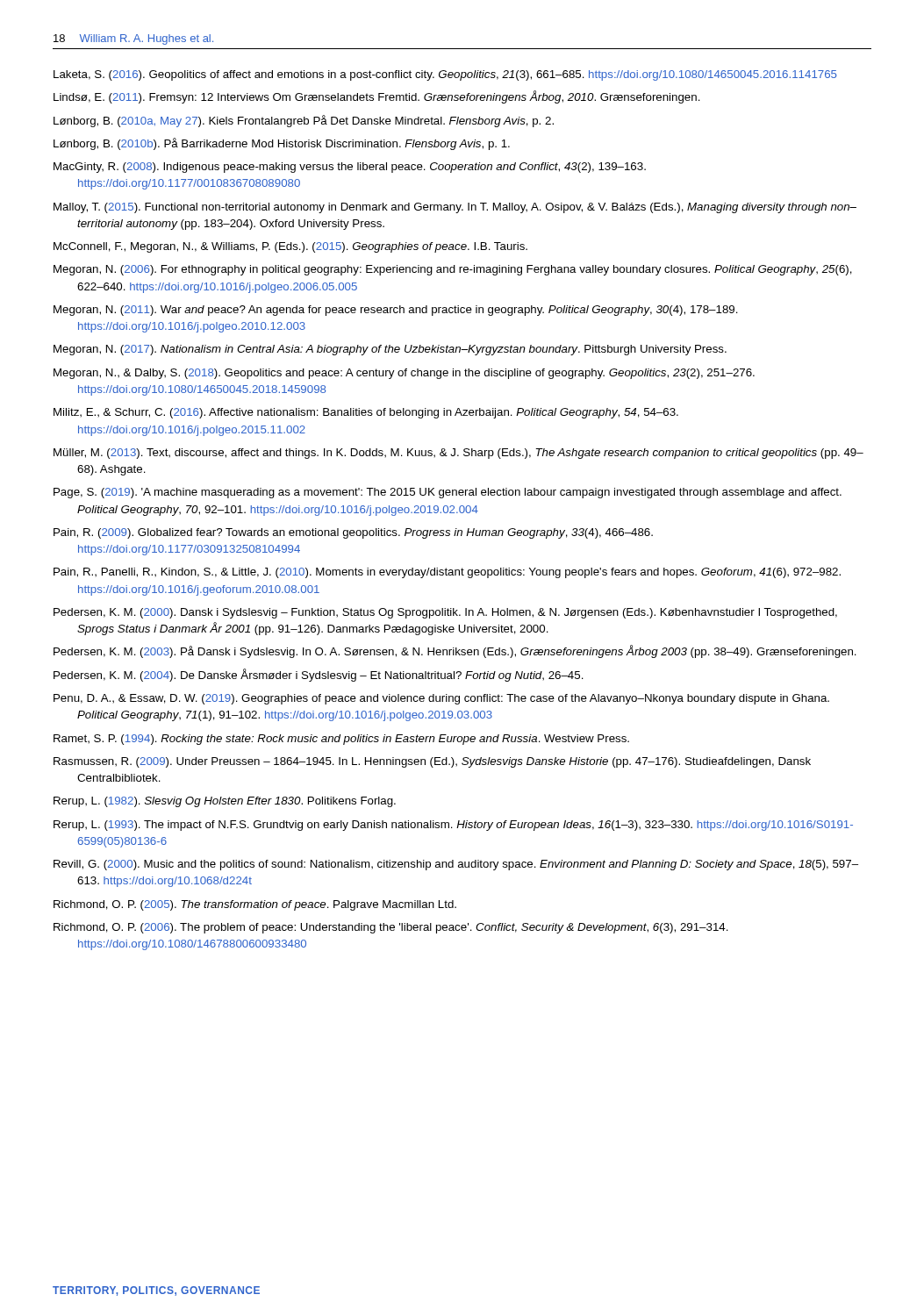Click on the list item that reads "Rasmussen, R. (2009)."
Image resolution: width=924 pixels, height=1316 pixels.
point(432,769)
